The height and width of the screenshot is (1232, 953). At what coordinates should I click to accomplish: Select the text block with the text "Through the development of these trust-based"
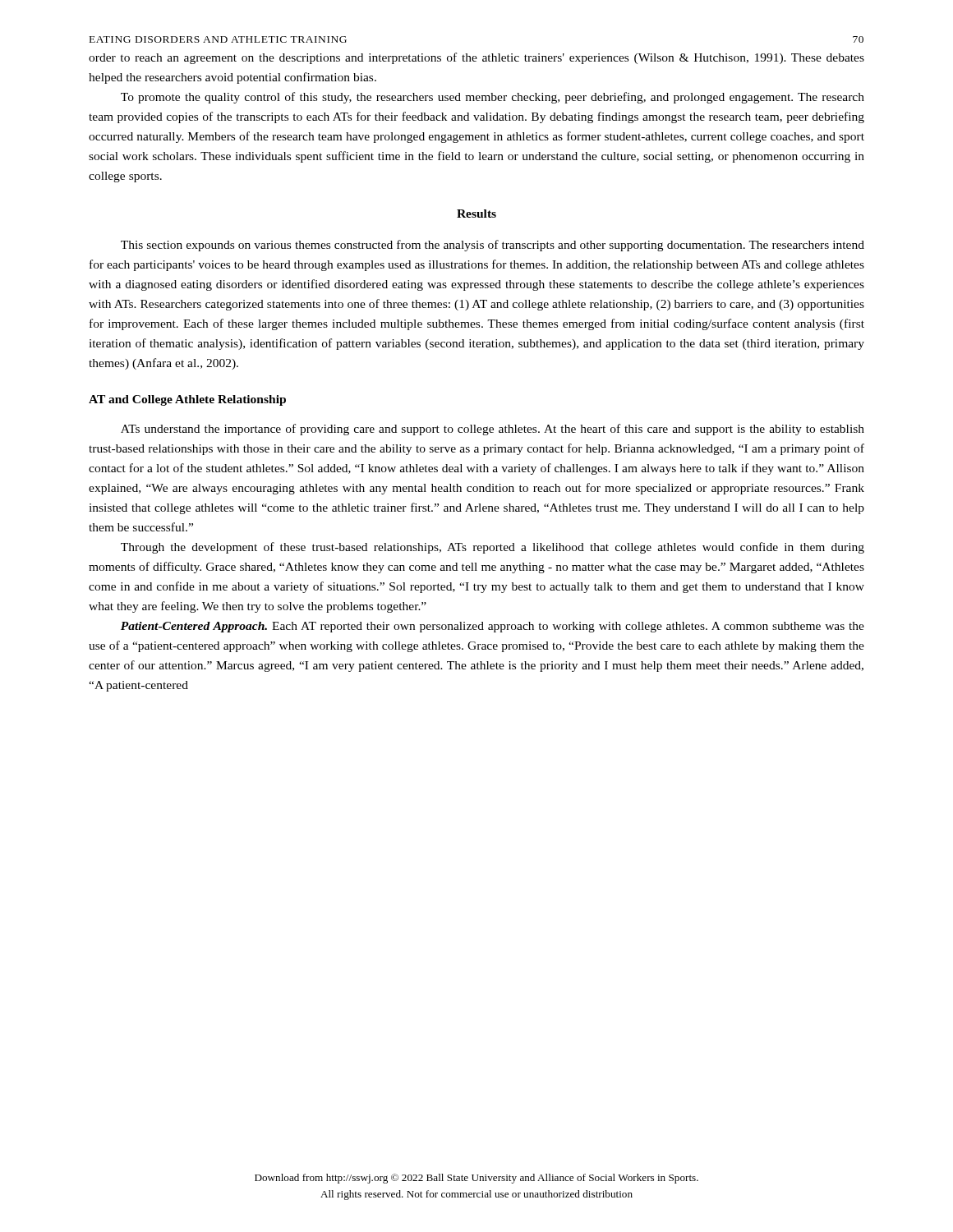(476, 577)
